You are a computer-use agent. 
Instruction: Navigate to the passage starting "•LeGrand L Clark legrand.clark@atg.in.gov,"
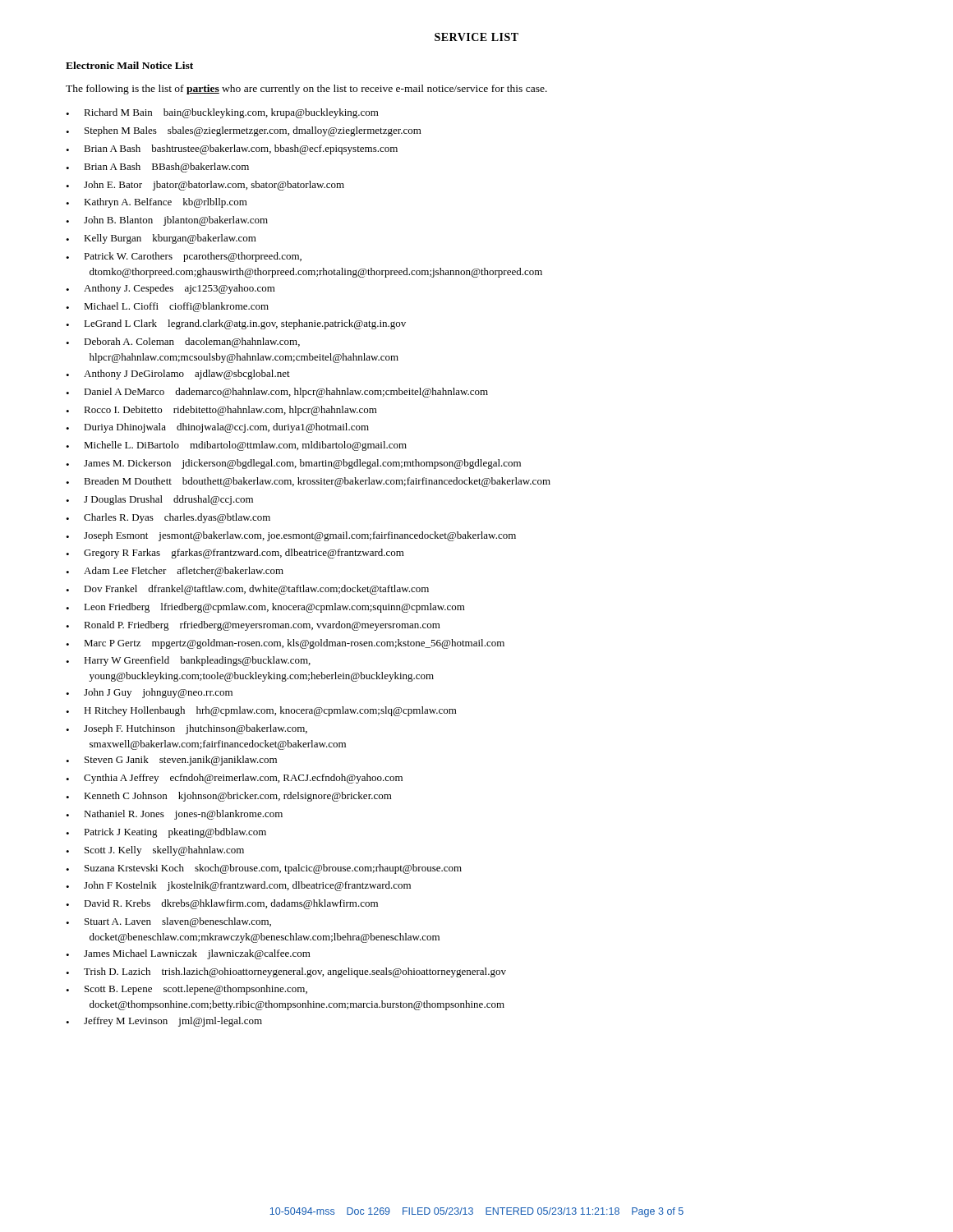coord(236,324)
